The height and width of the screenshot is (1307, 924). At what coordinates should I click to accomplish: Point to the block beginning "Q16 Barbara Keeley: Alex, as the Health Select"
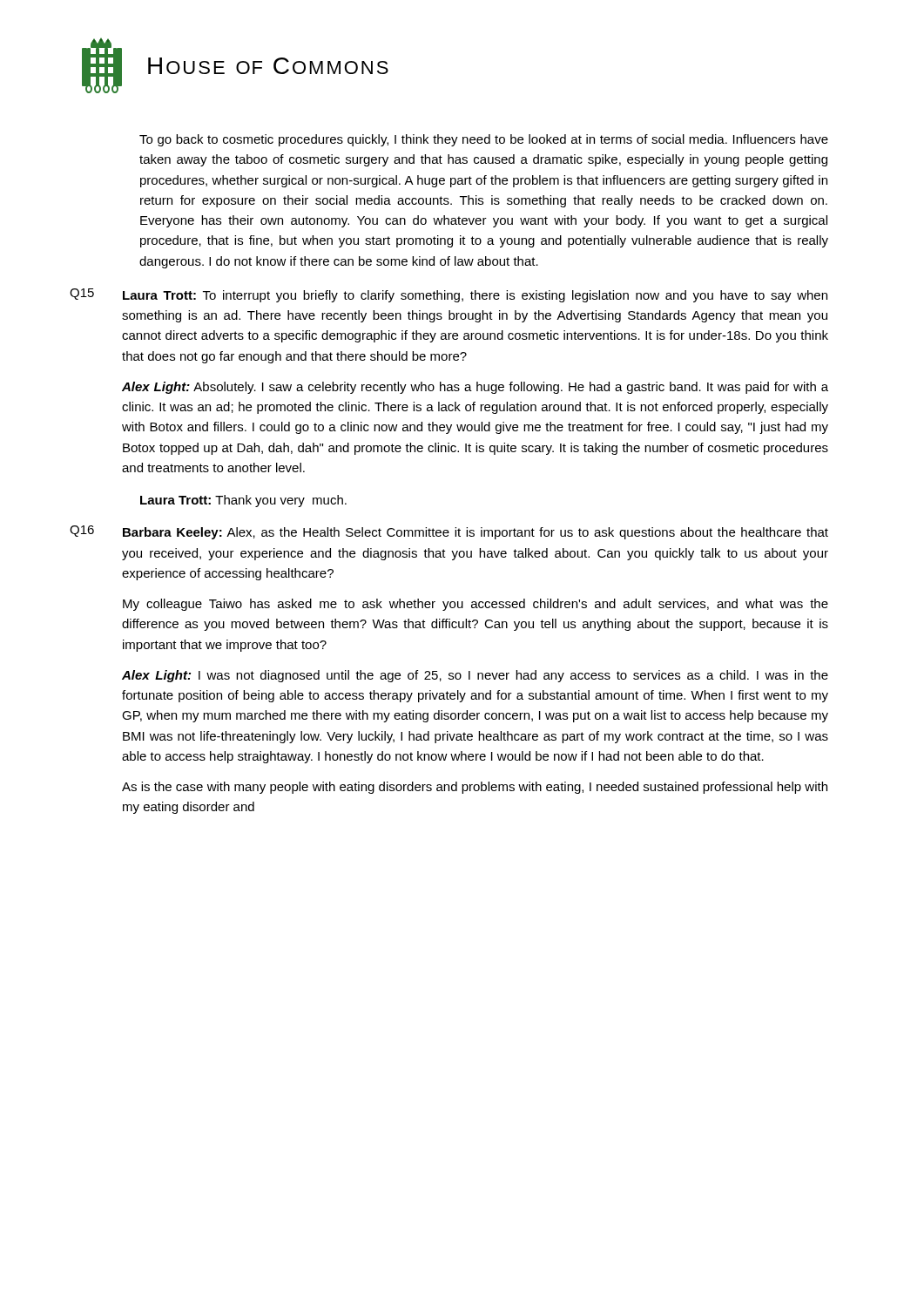coord(449,670)
